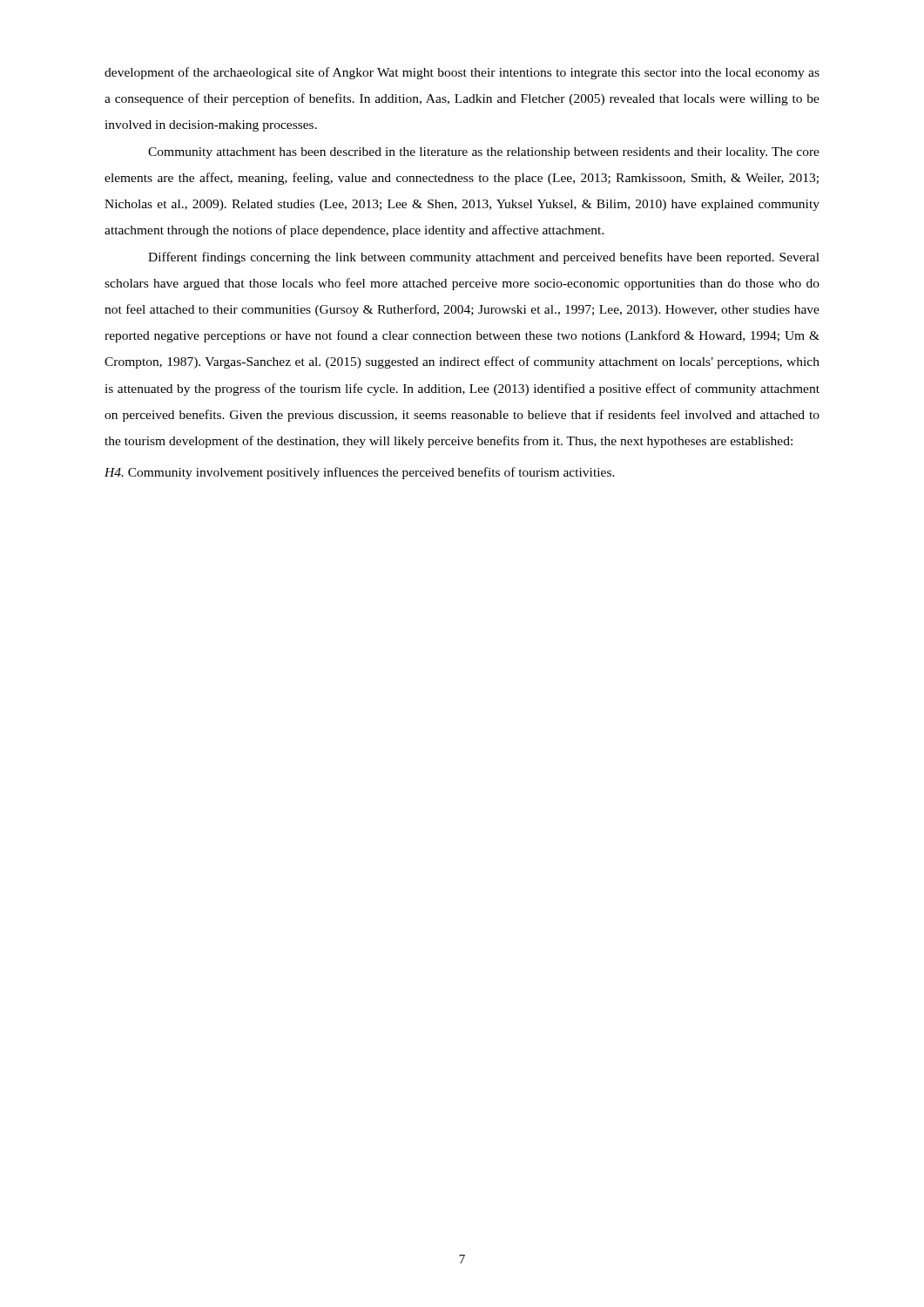Locate the text block starting "Community attachment has been"
Viewport: 924px width, 1307px height.
(462, 190)
